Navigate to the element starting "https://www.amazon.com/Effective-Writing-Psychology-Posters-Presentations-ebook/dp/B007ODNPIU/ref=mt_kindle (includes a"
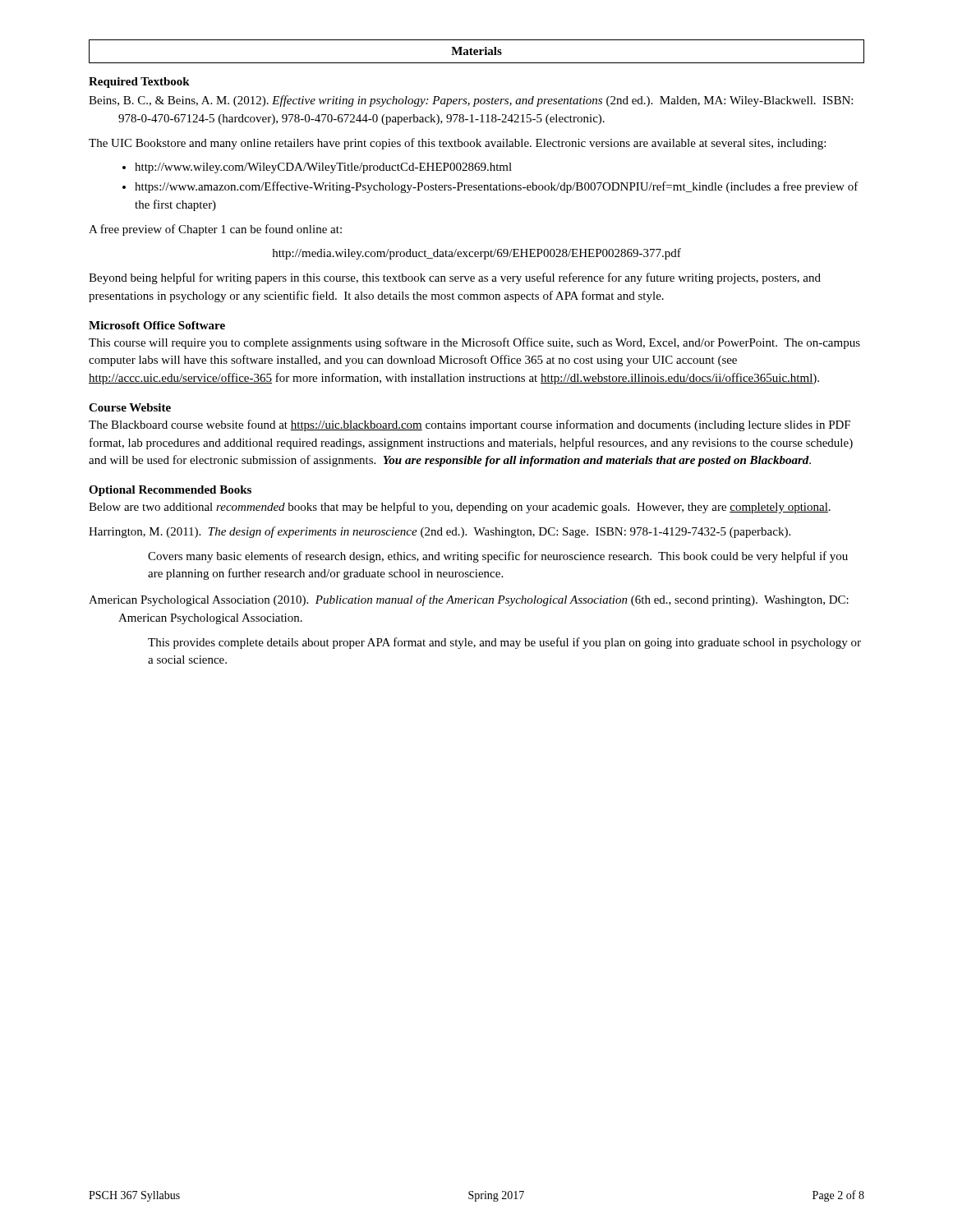 tap(496, 195)
